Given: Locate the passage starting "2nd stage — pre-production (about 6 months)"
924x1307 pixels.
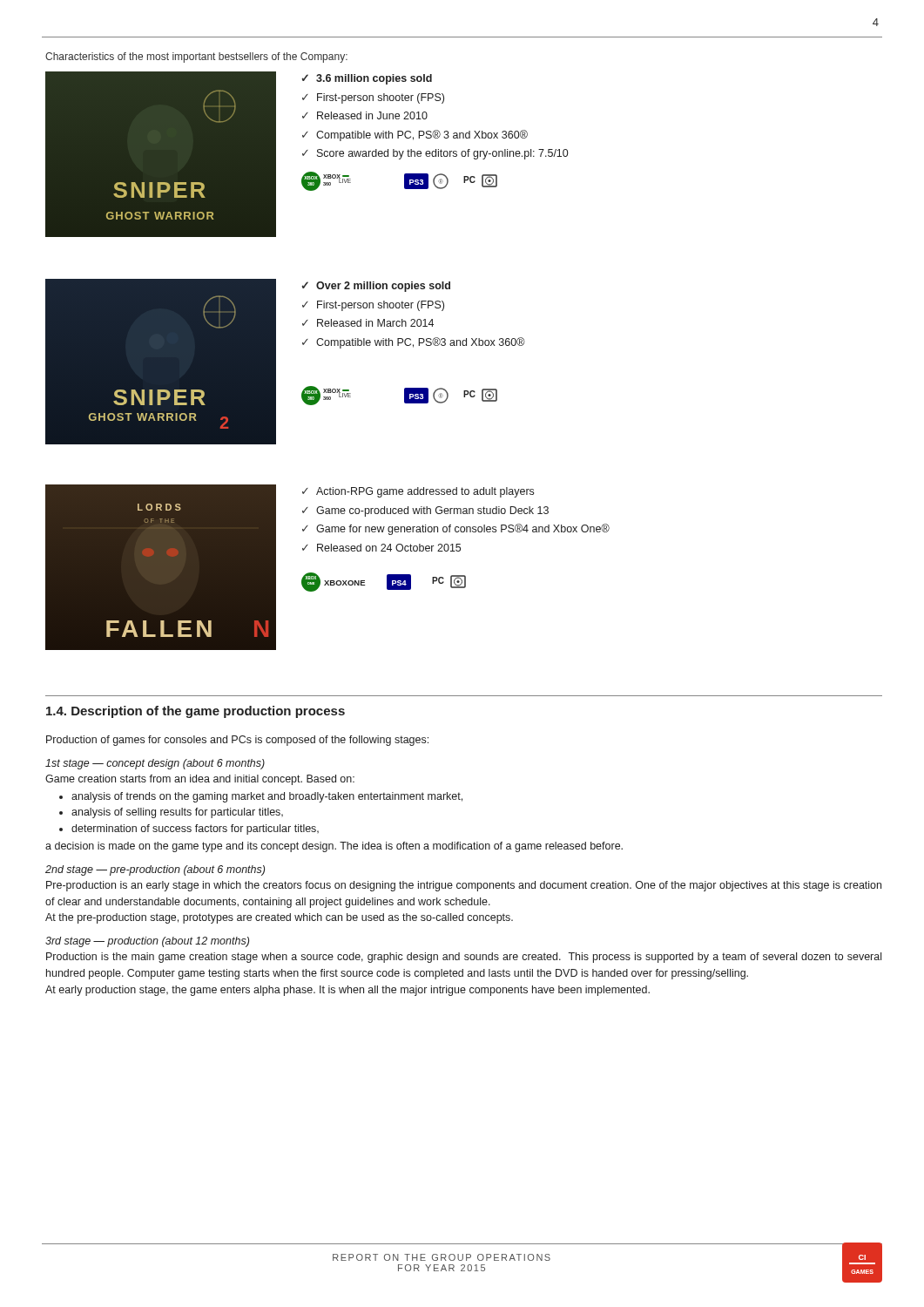Looking at the screenshot, I should tap(155, 869).
